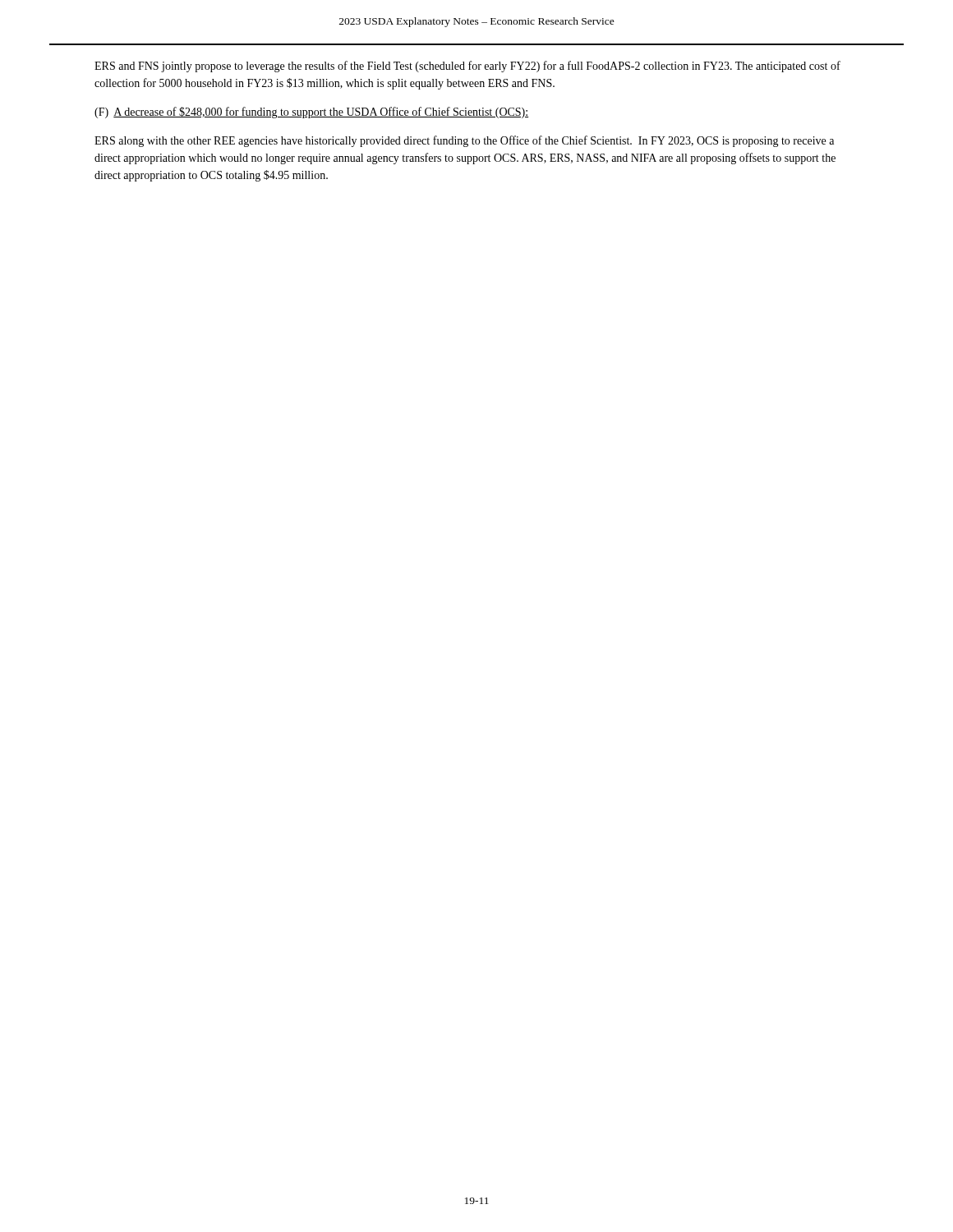This screenshot has height=1232, width=953.
Task: Point to the block beginning "ERS and FNS jointly propose to leverage the"
Action: point(467,75)
